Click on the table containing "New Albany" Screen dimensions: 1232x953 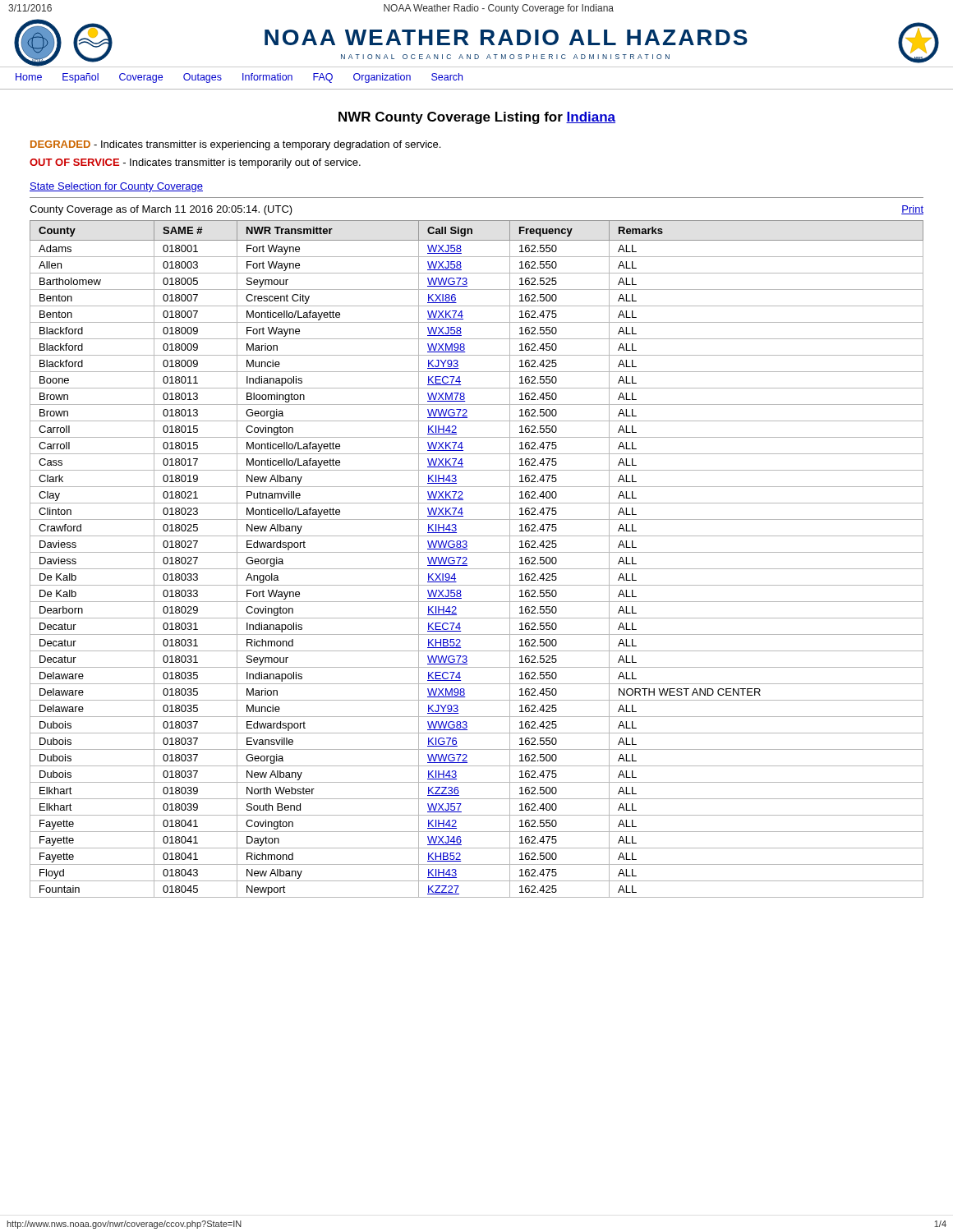[x=476, y=559]
